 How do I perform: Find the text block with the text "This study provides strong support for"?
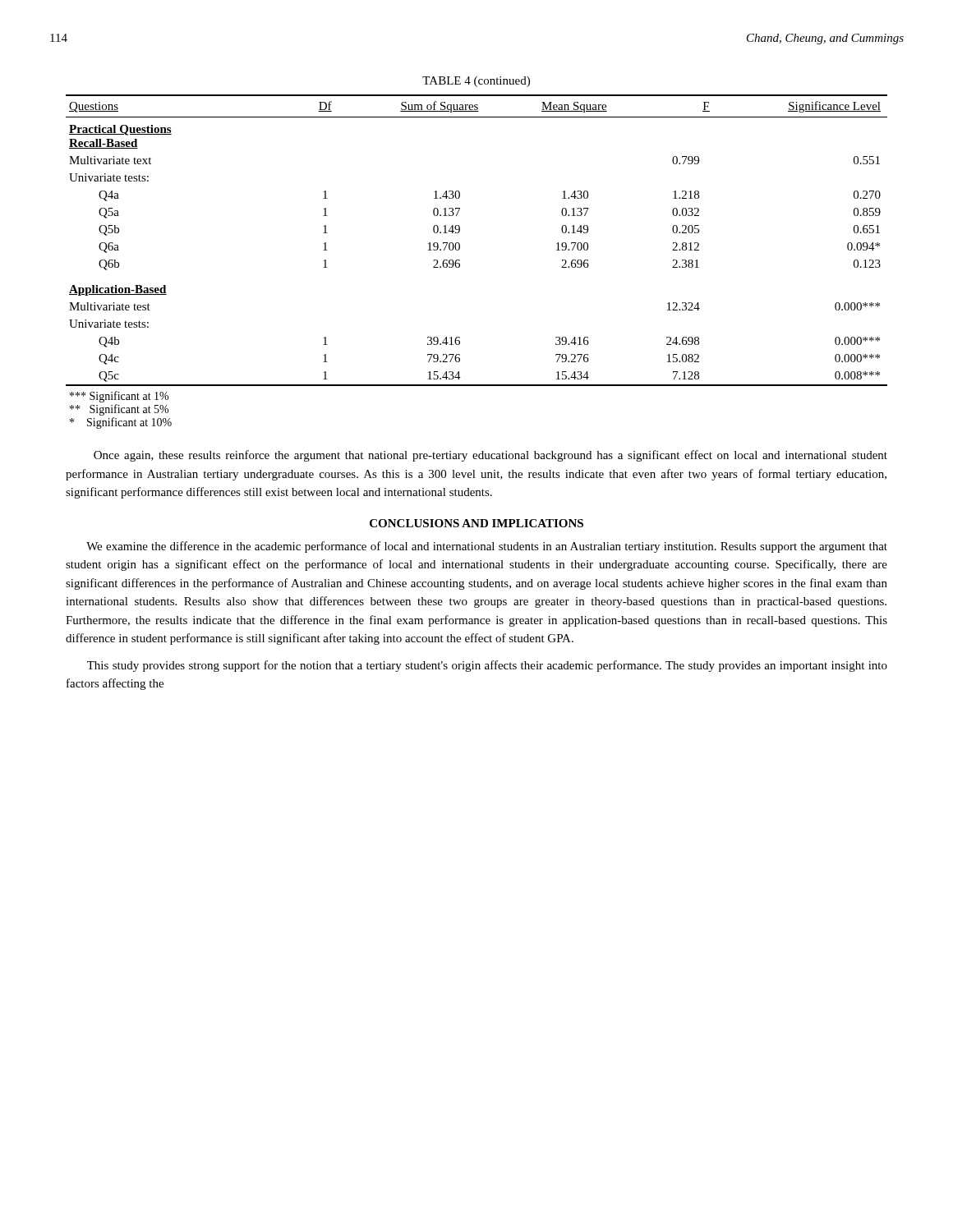pos(476,674)
